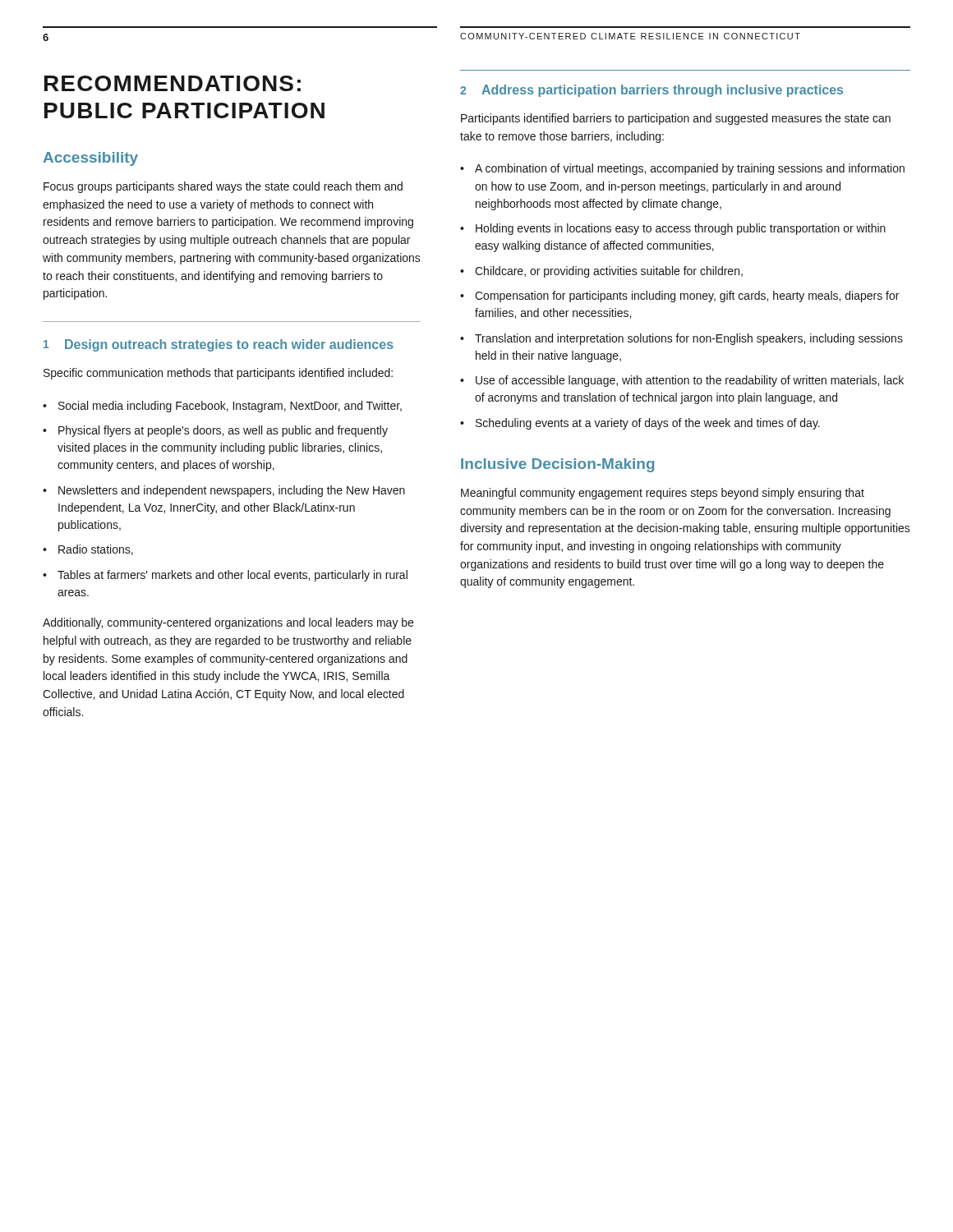Click on the region starting "Social media including Facebook, Instagram, NextDoor, and"
This screenshot has height=1232, width=953.
(x=230, y=405)
